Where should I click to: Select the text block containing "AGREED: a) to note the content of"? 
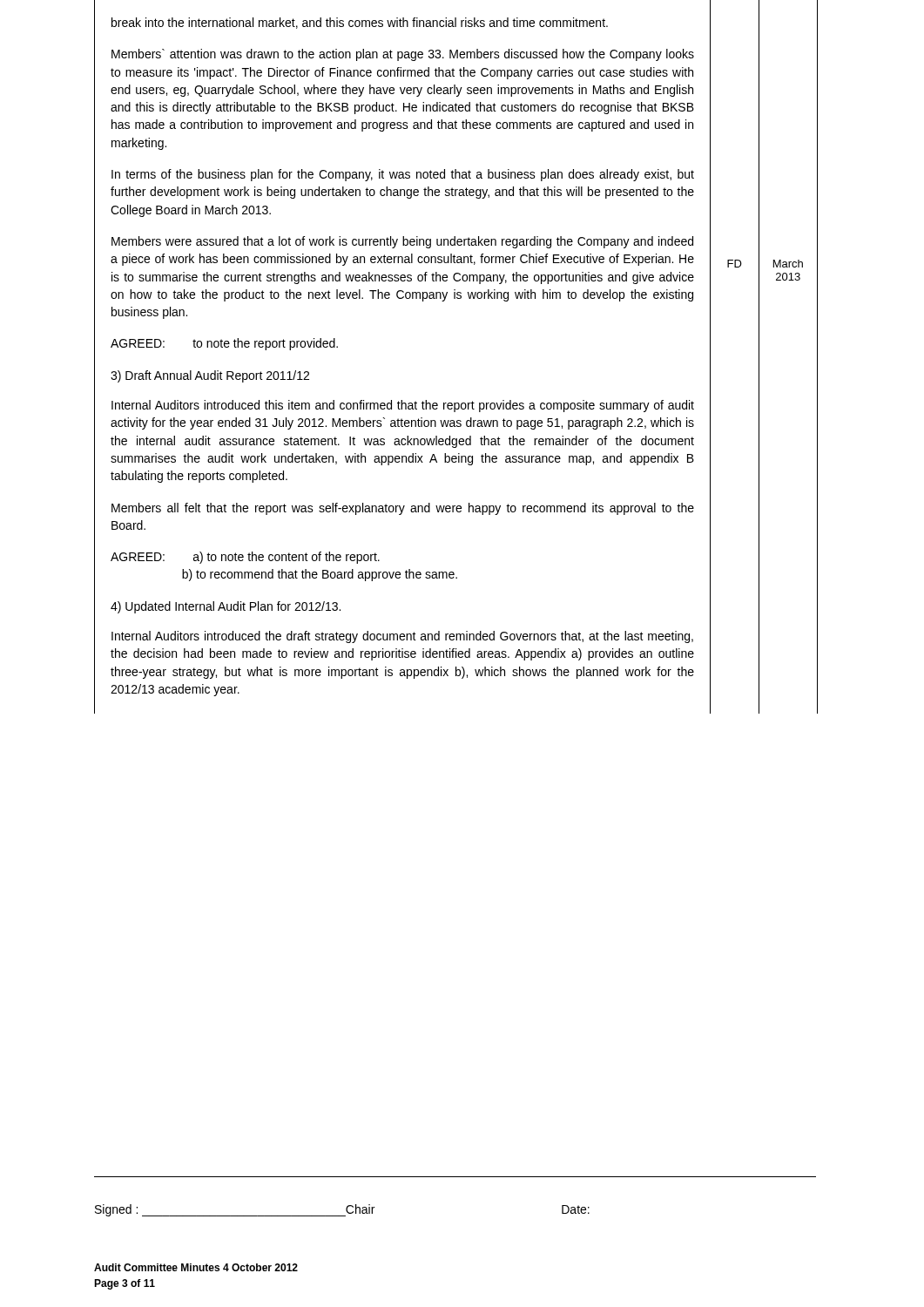[284, 566]
